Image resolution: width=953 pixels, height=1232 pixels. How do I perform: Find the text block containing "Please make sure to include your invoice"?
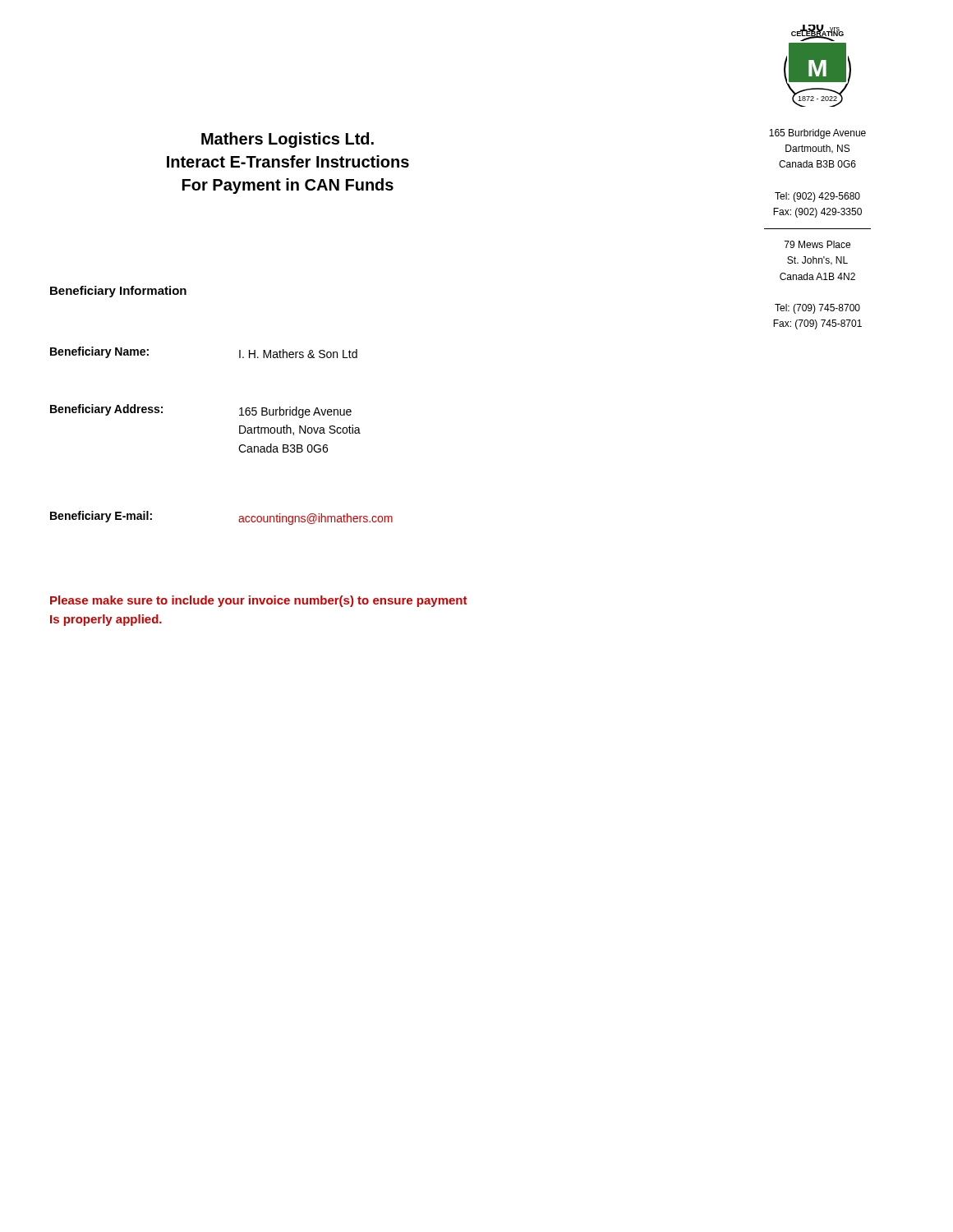coord(258,609)
